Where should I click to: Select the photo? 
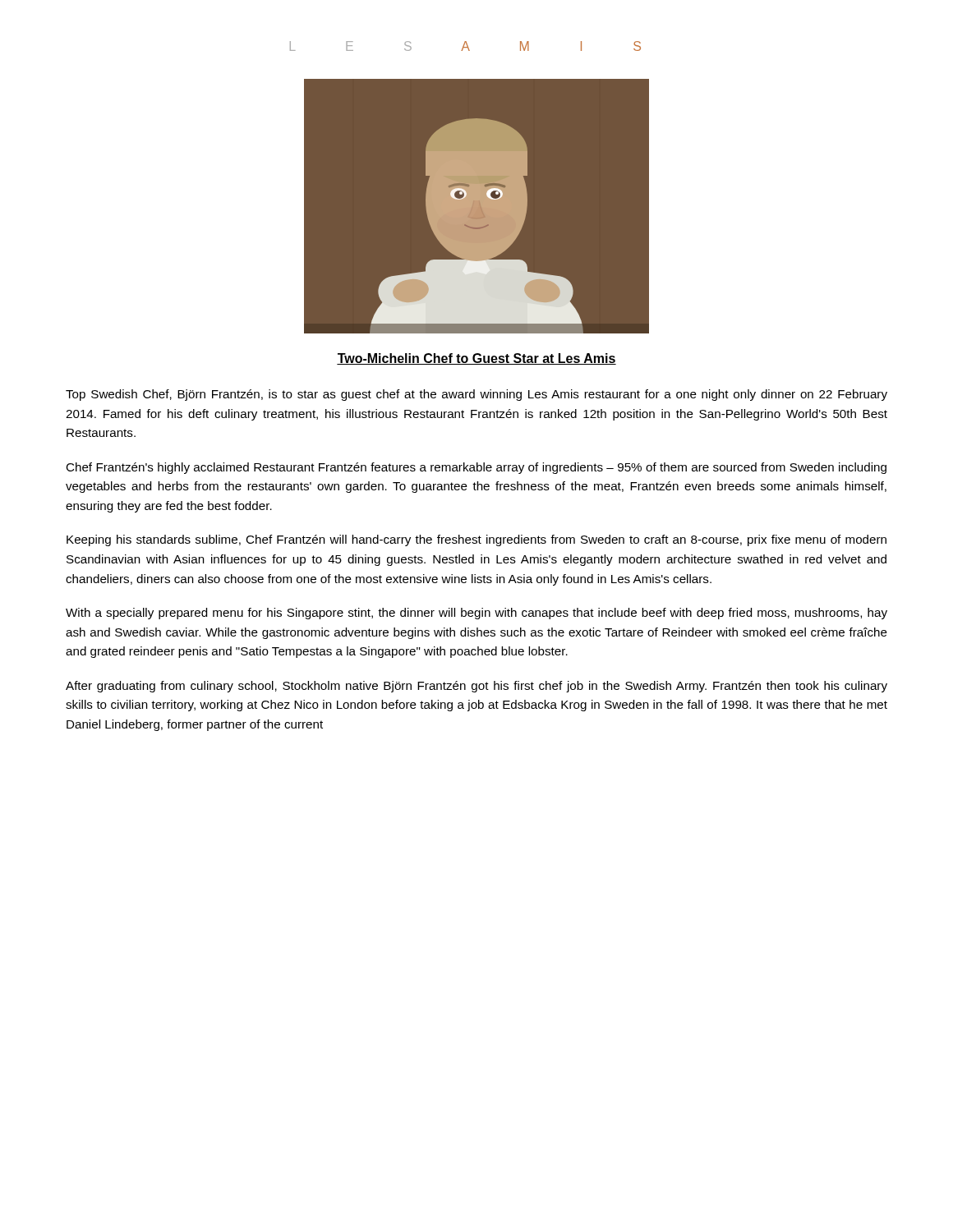pyautogui.click(x=476, y=208)
